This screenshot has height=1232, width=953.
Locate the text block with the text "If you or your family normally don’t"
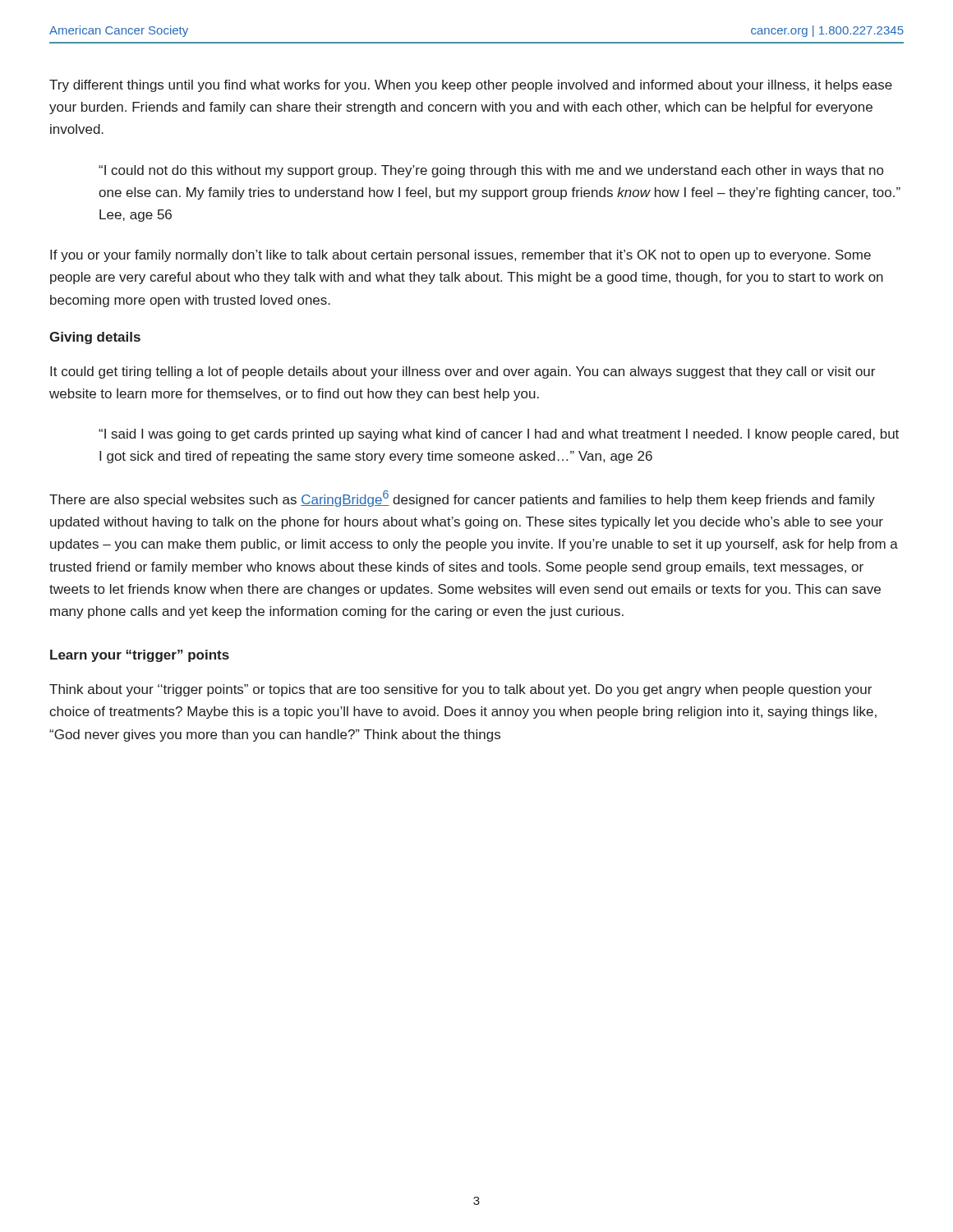[466, 278]
